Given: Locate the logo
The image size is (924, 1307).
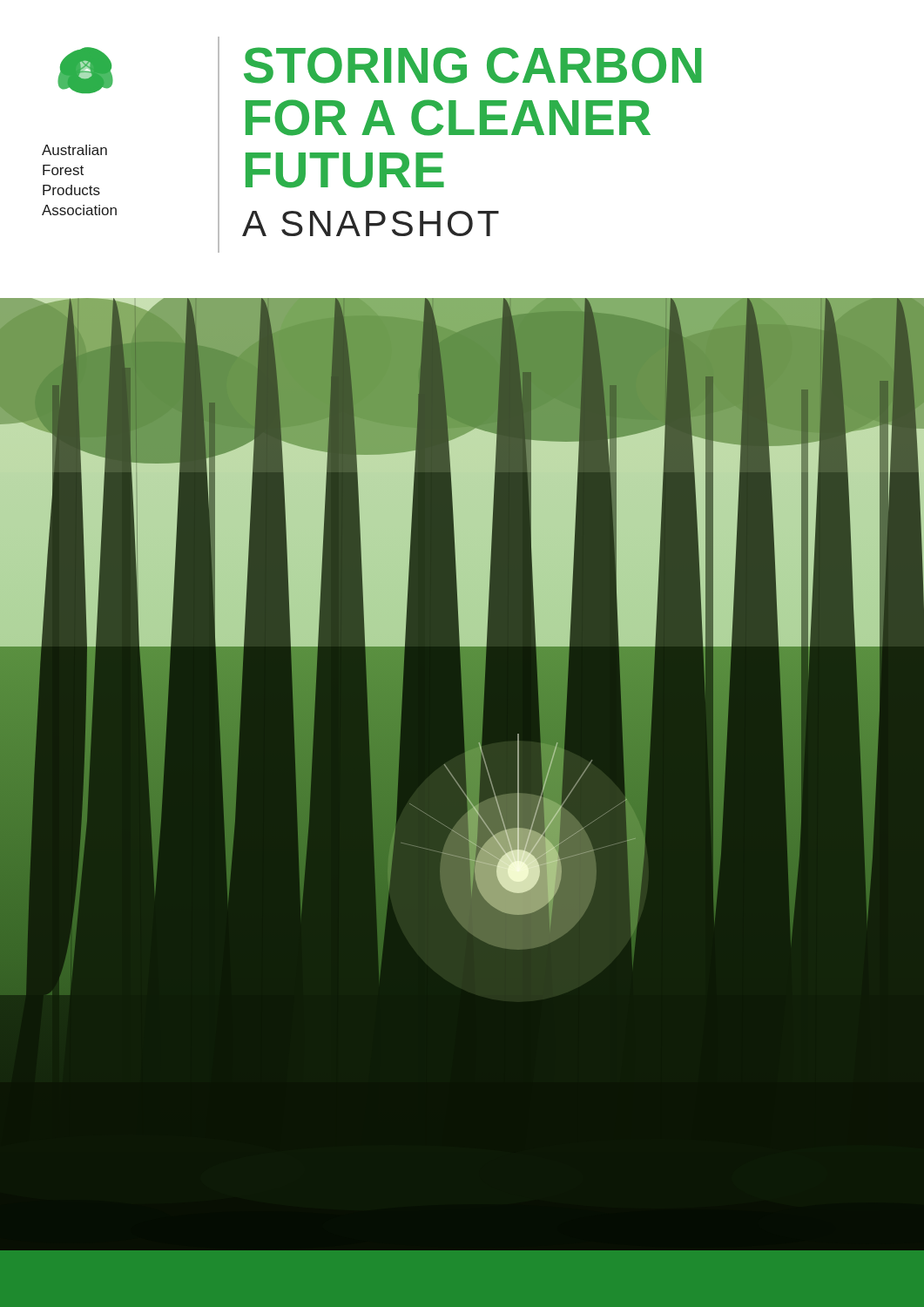Looking at the screenshot, I should coord(122,128).
